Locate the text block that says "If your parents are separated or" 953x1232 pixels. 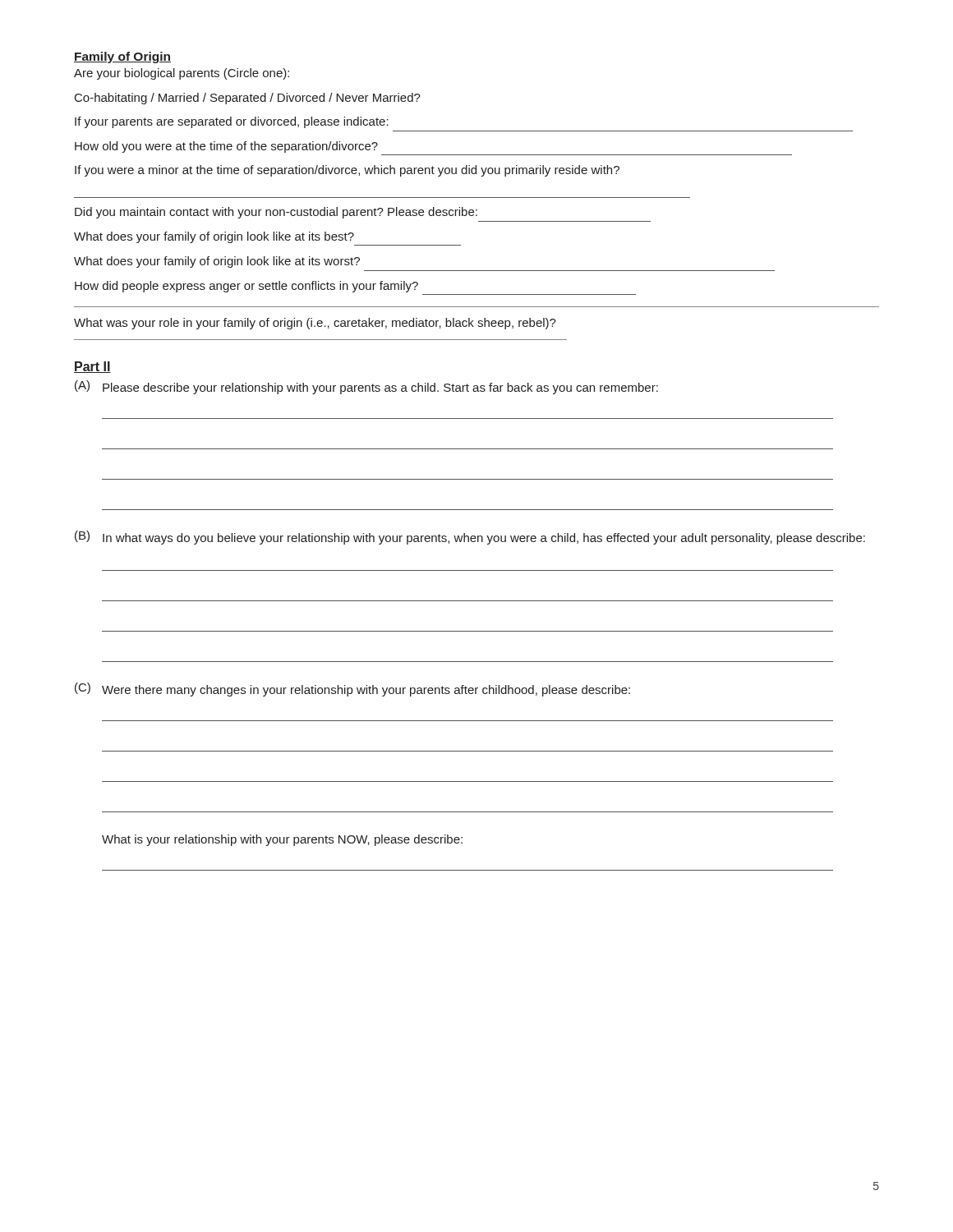463,123
